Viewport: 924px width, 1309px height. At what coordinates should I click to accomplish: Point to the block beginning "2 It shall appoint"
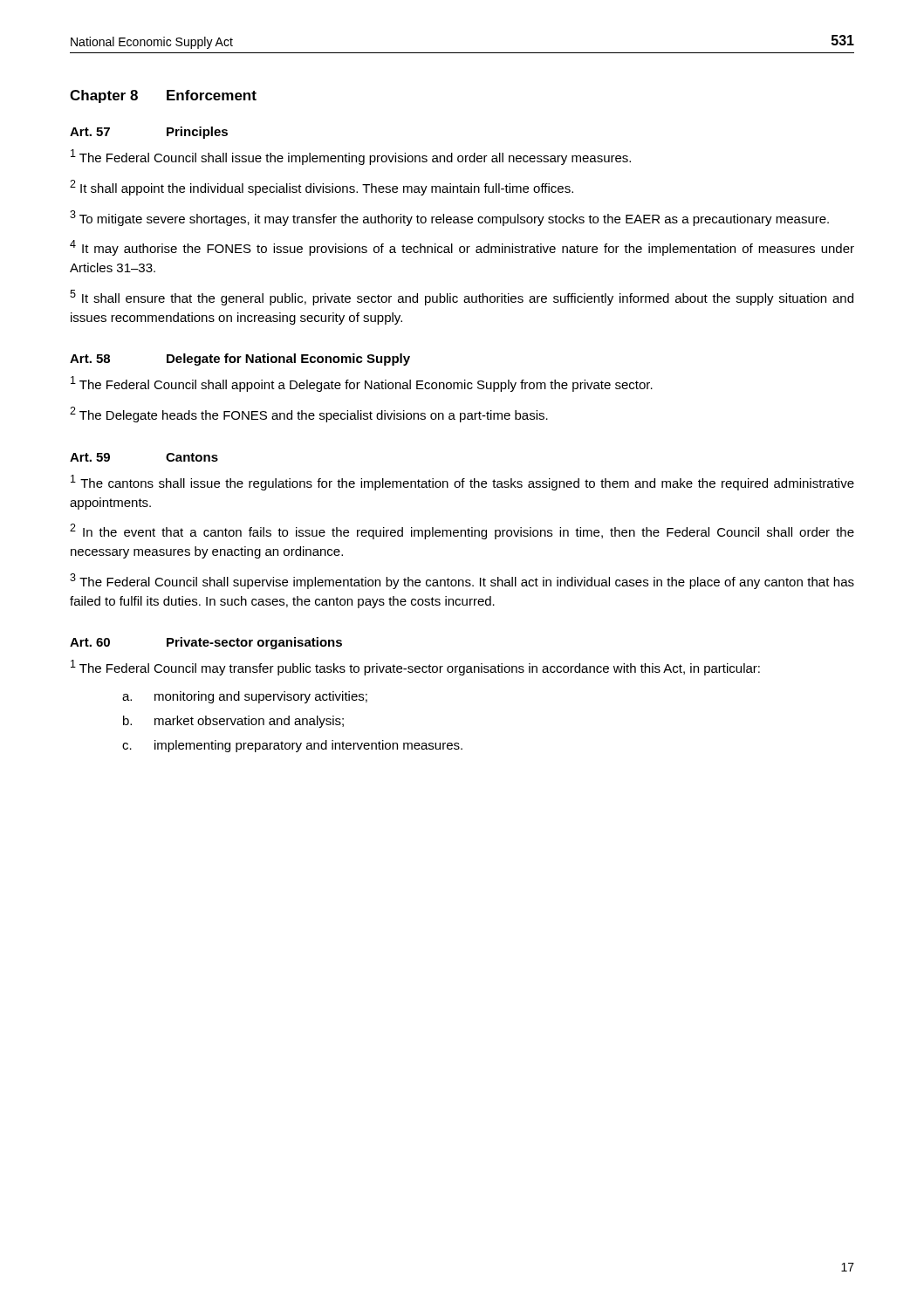click(x=322, y=187)
